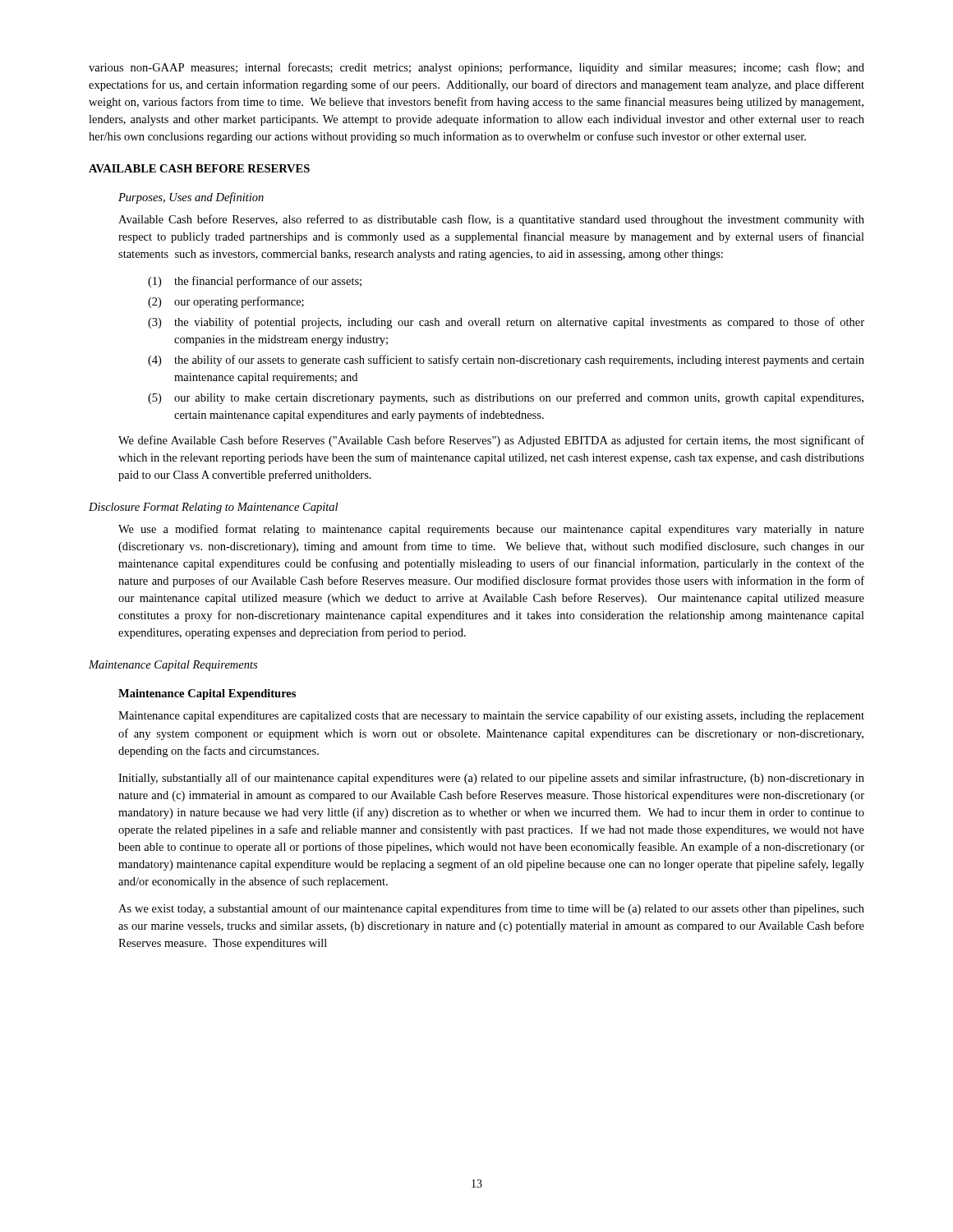This screenshot has width=953, height=1232.
Task: Click on the section header that says "AVAILABLE CASH BEFORE RESERVES"
Action: click(199, 168)
